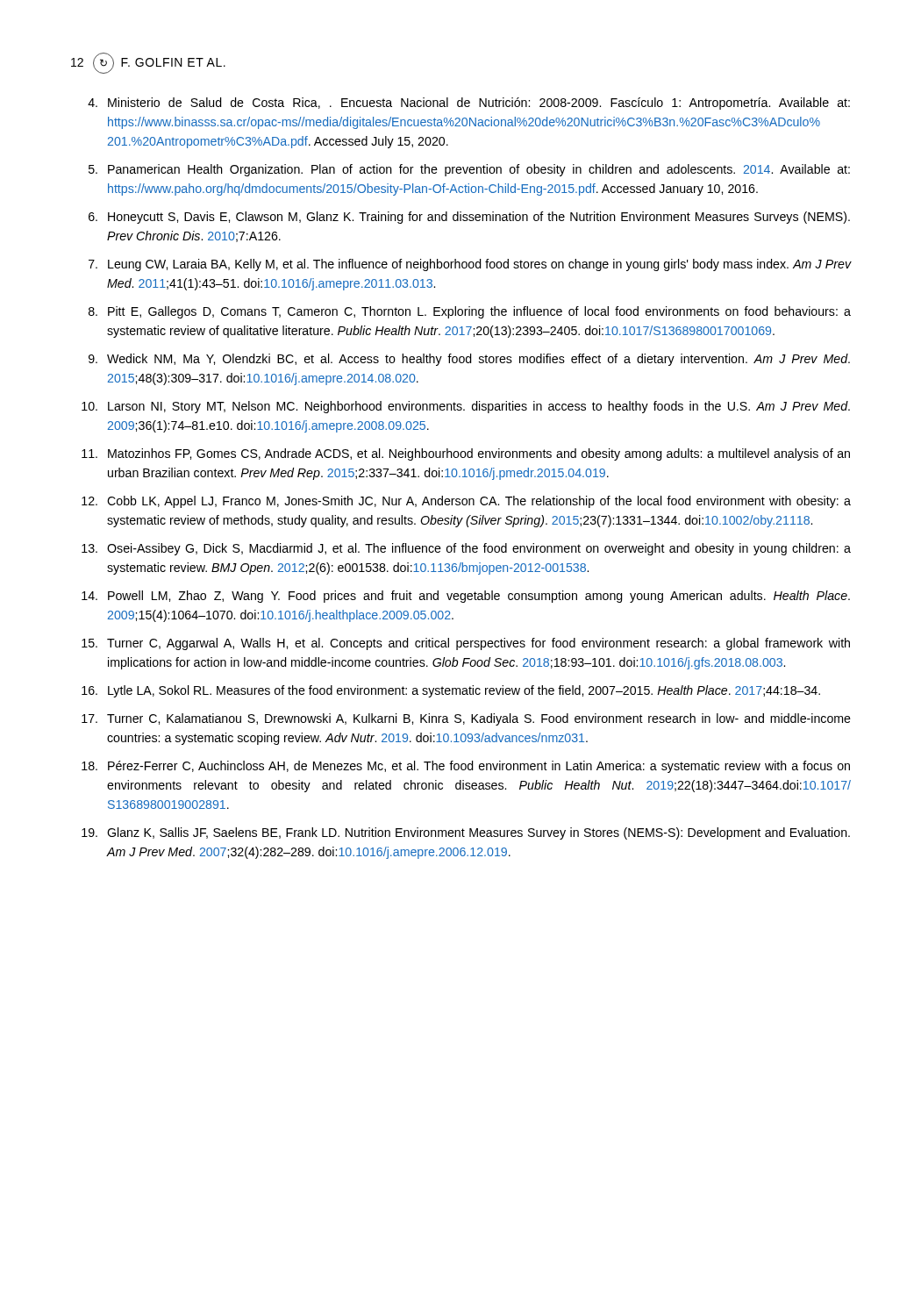Select the list item with the text "7. Leung CW, Laraia BA, Kelly"
921x1316 pixels.
coord(460,274)
